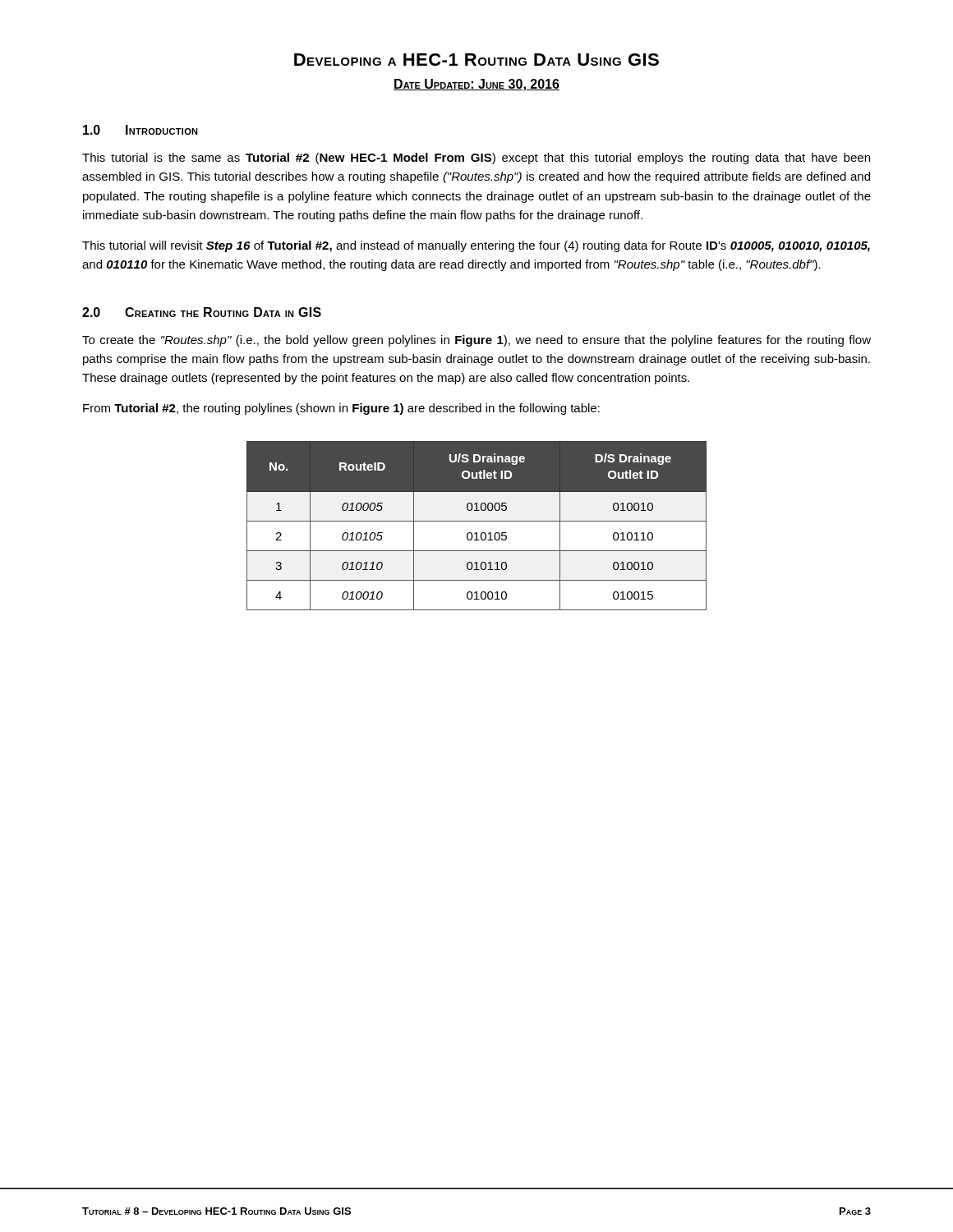The image size is (953, 1232).
Task: Where is the passage that starts "This tutorial will revisit"?
Action: 476,255
